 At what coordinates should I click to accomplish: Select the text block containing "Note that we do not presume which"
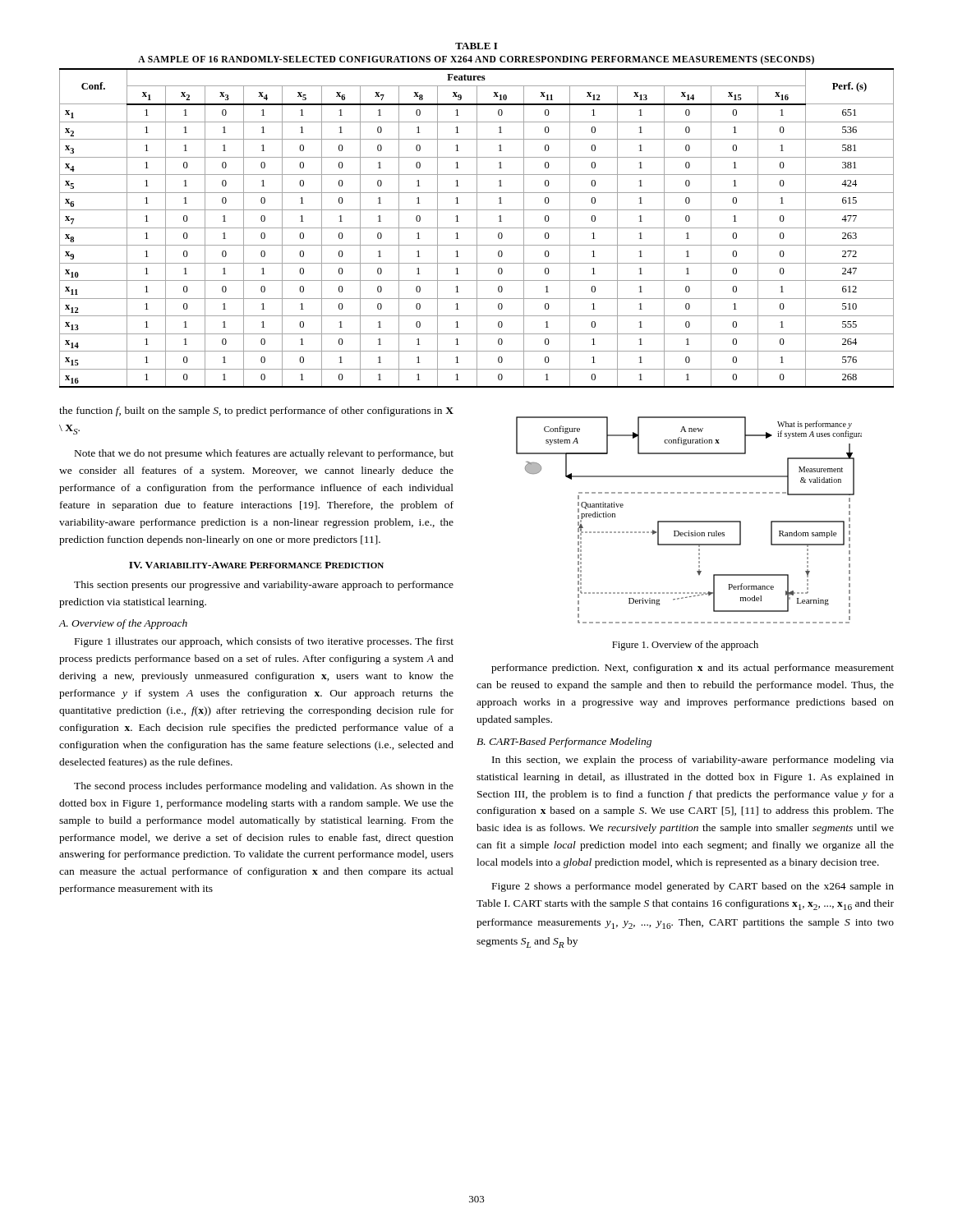256,496
